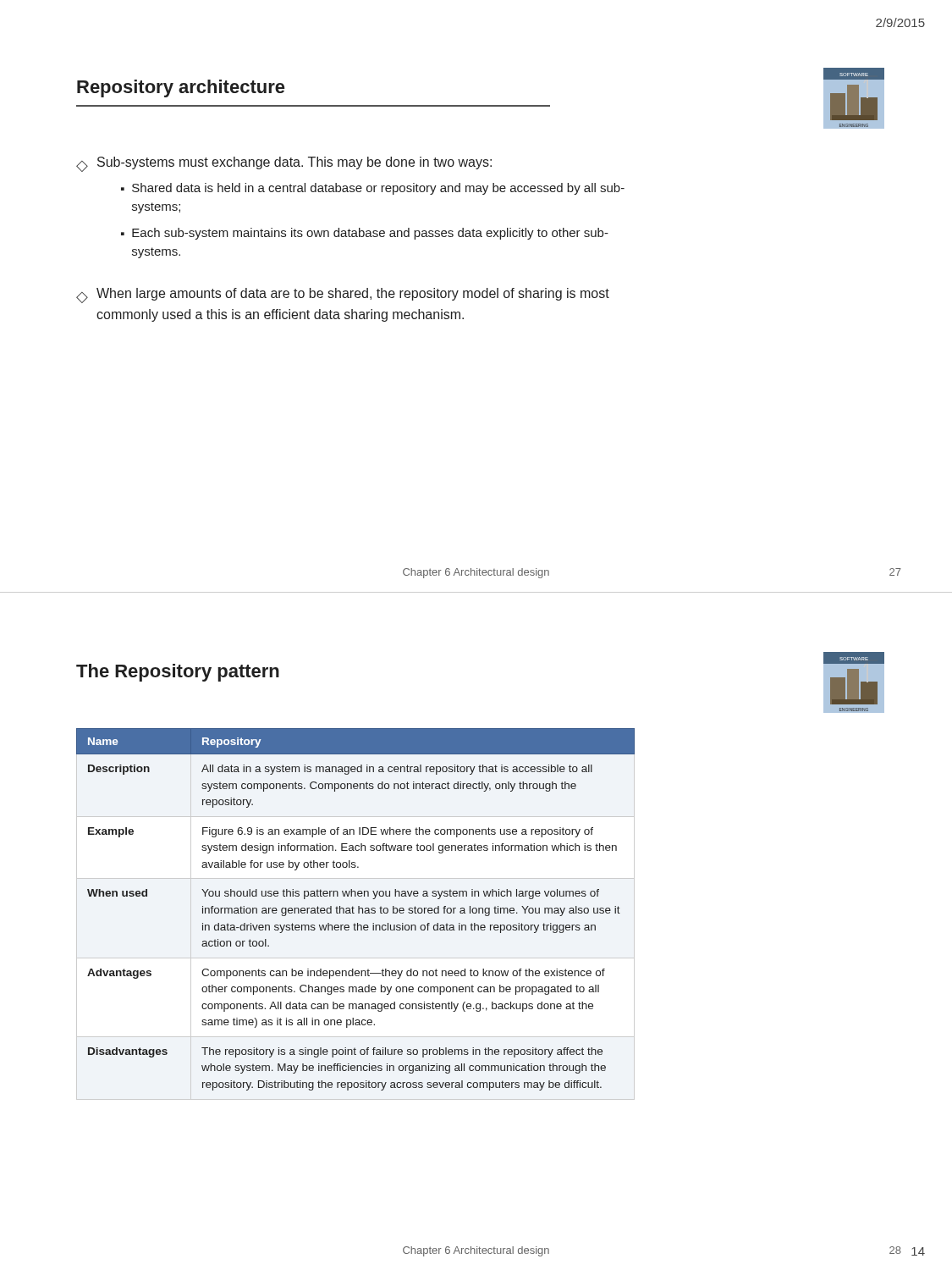
Task: Select the text starting "The Repository pattern"
Action: point(178,673)
